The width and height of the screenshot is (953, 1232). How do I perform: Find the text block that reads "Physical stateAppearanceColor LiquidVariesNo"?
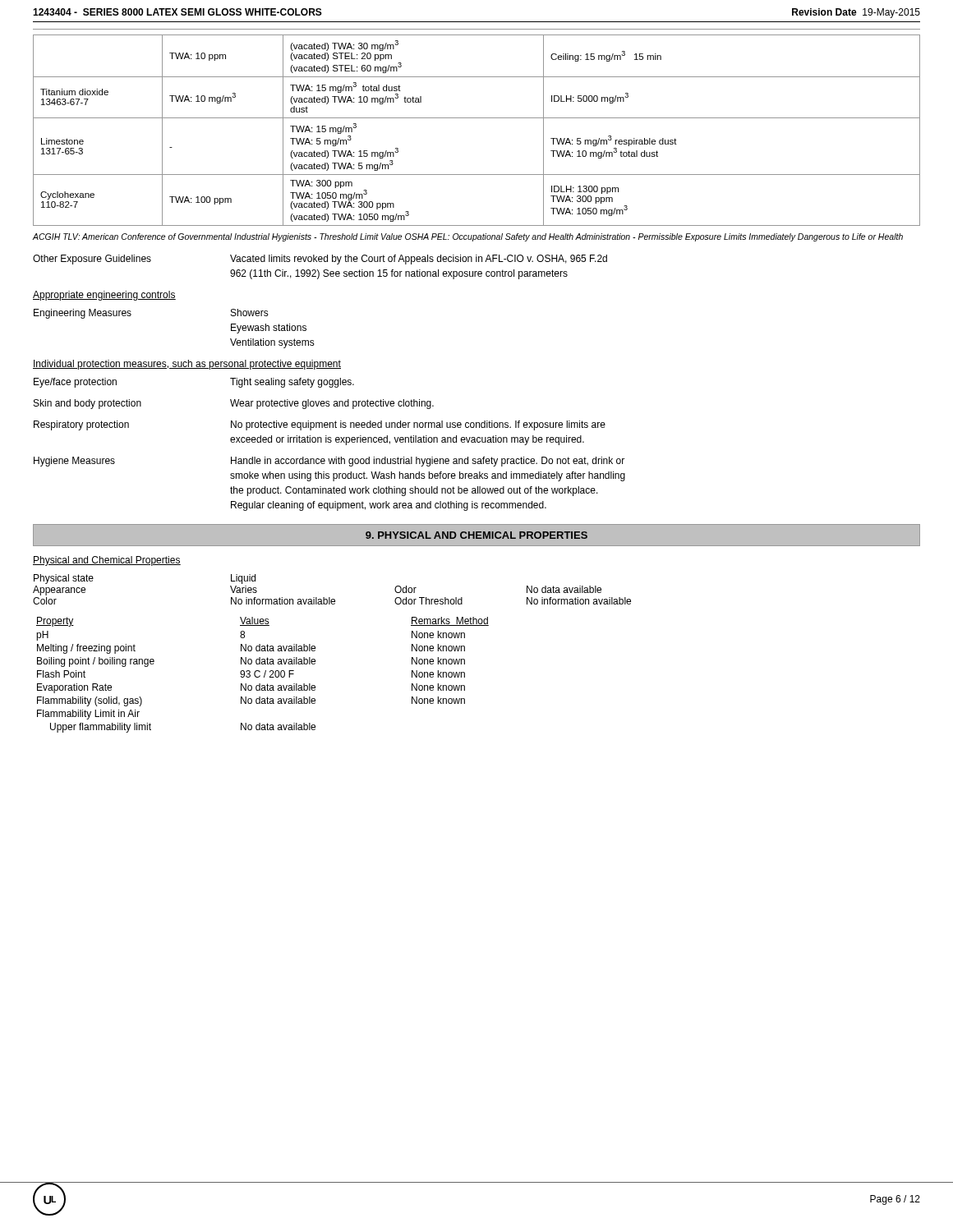click(64, 579)
